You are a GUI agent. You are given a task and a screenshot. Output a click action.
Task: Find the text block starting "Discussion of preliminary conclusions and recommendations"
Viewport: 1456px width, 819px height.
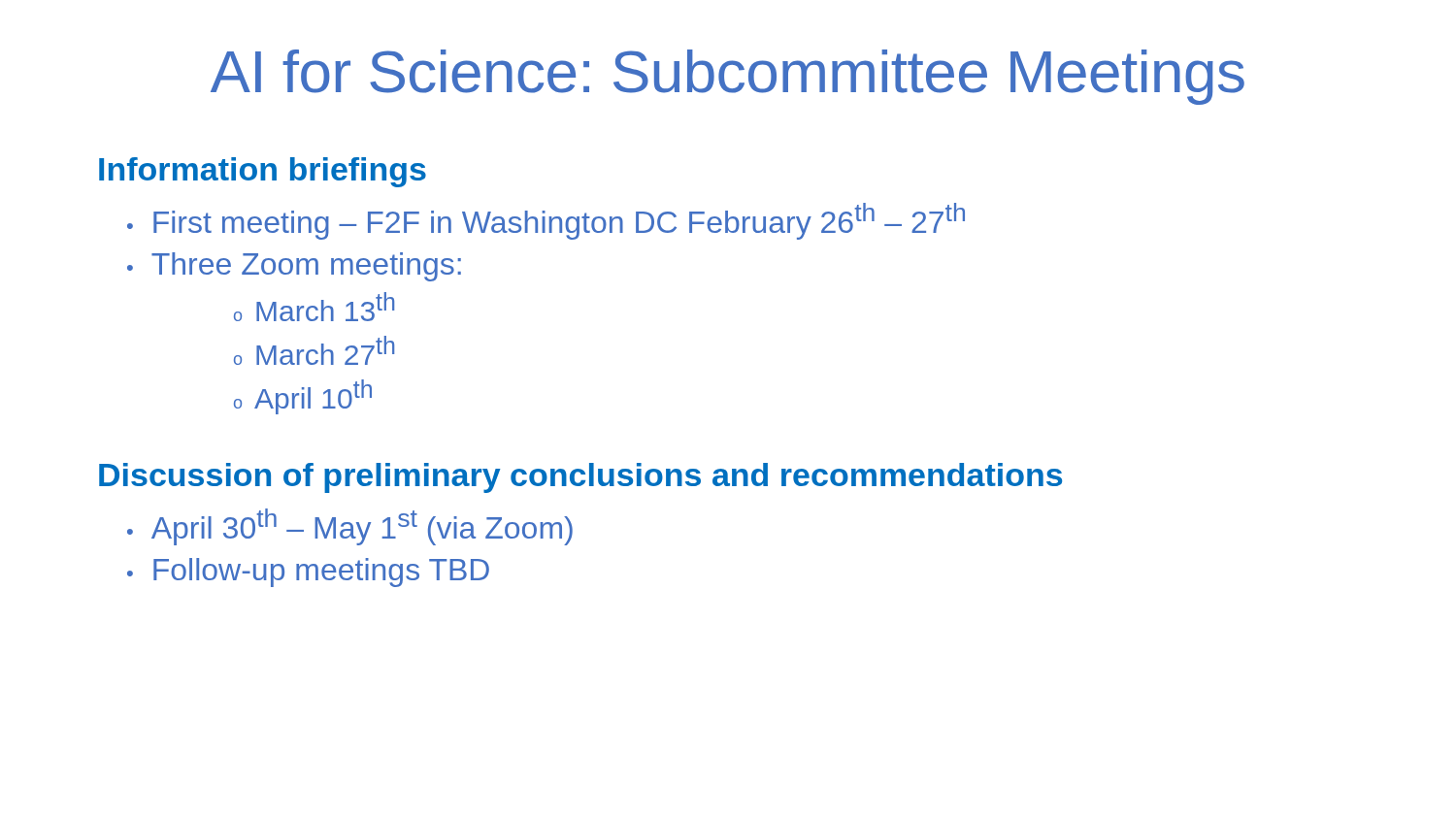click(x=580, y=474)
